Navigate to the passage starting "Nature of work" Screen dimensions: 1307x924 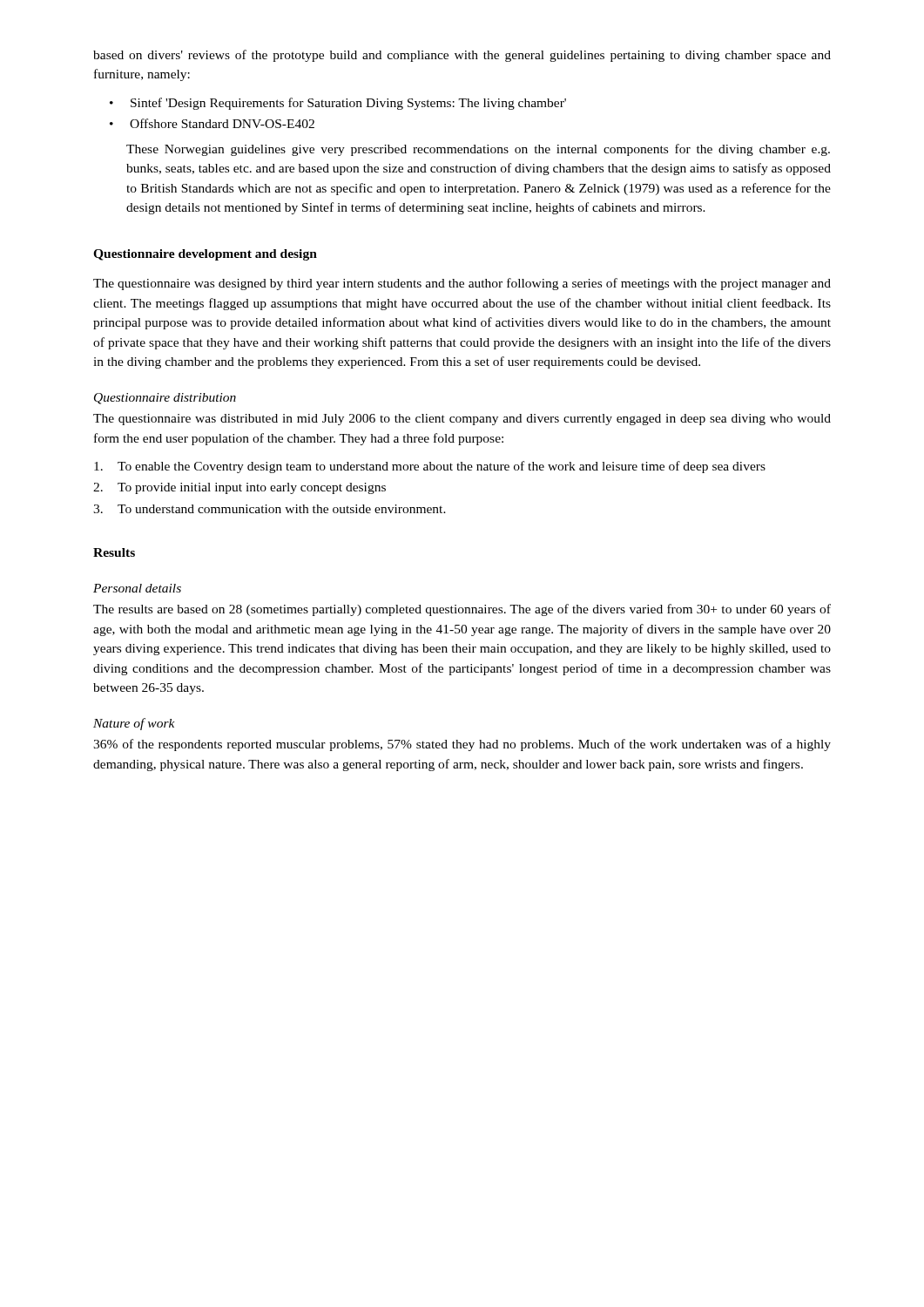pos(134,724)
